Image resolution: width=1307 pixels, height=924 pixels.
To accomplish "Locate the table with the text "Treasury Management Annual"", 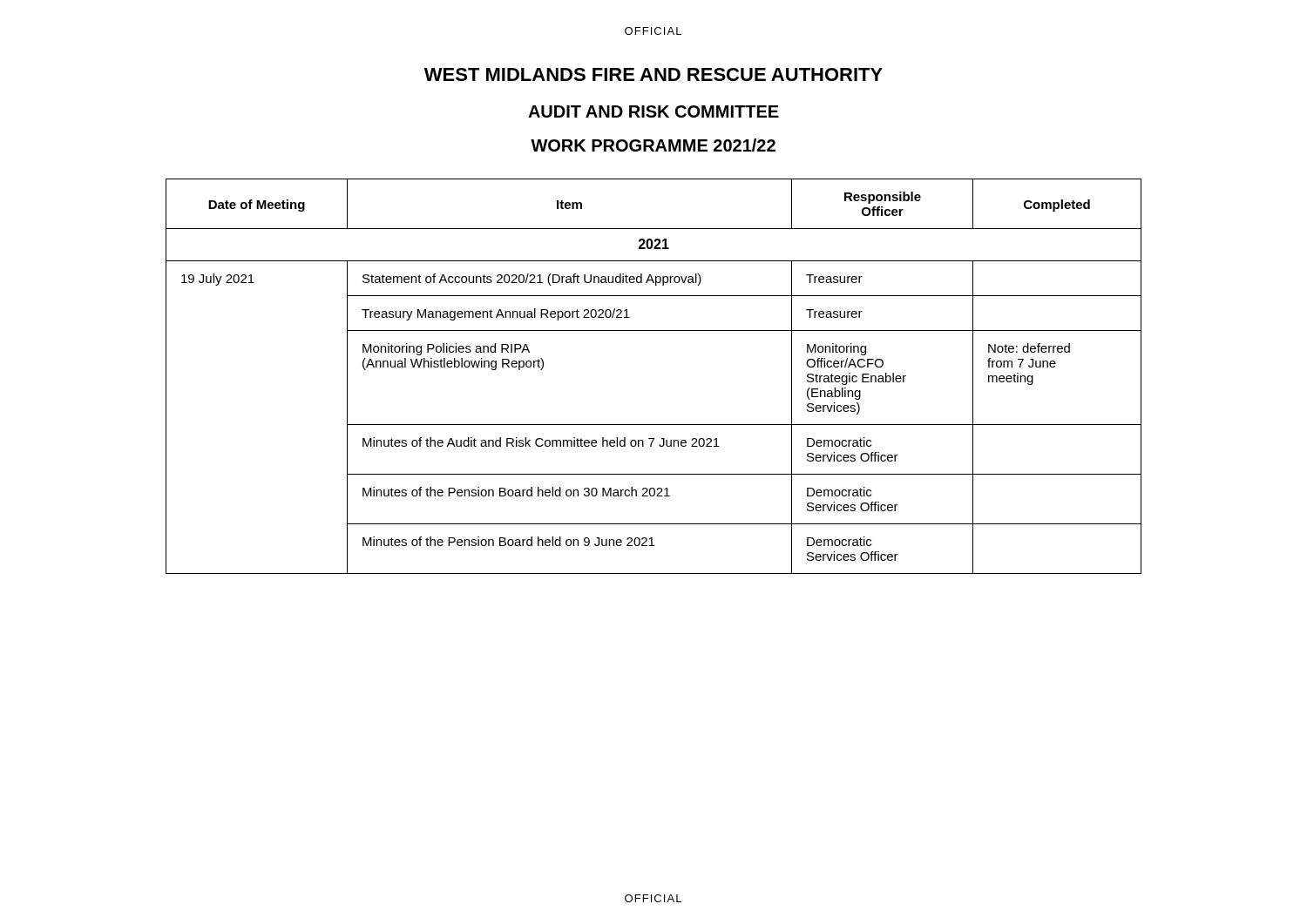I will click(x=654, y=376).
